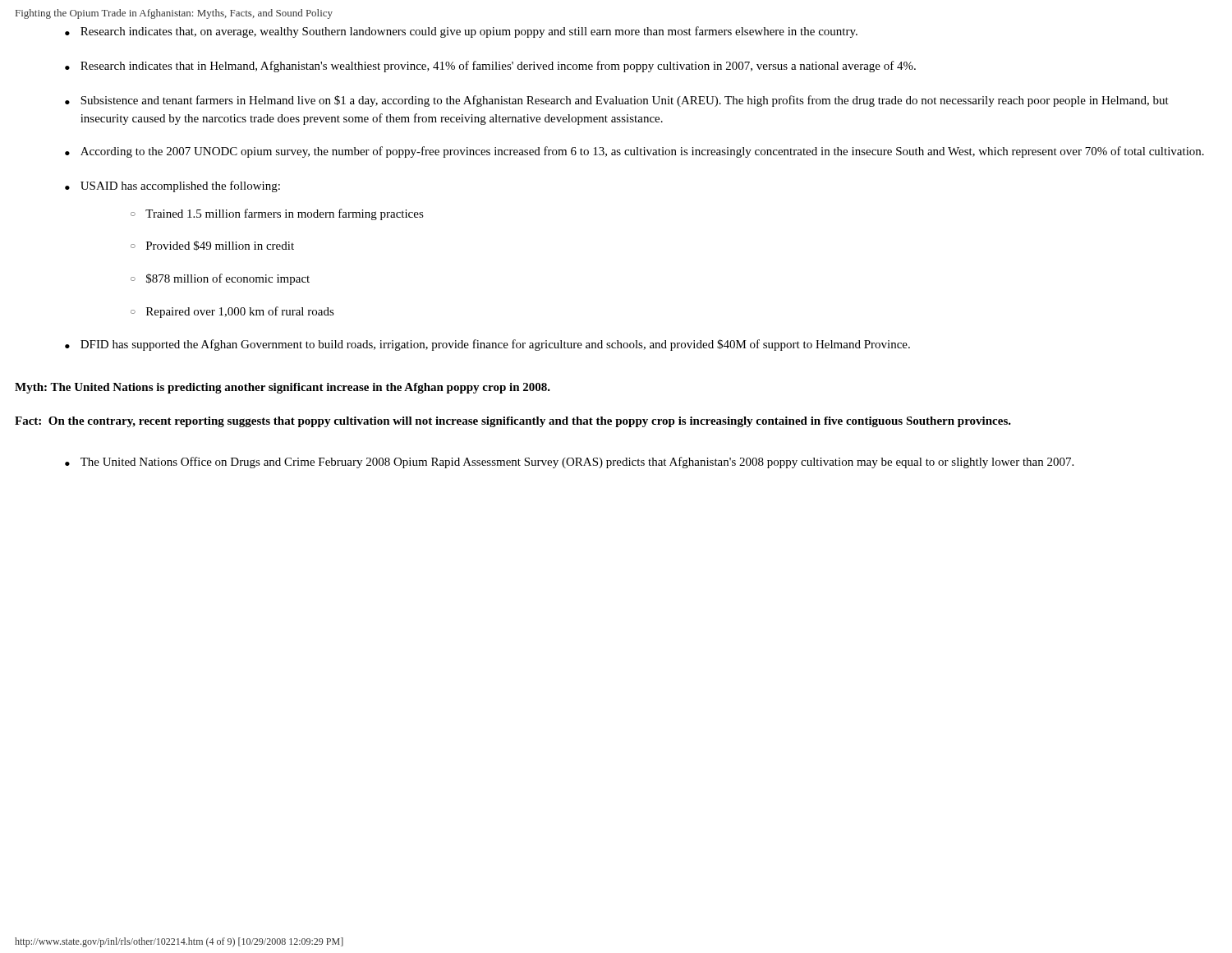Viewport: 1232px width, 953px height.
Task: Click on the text block that says "Myth: The United Nations is predicting"
Action: click(x=283, y=388)
